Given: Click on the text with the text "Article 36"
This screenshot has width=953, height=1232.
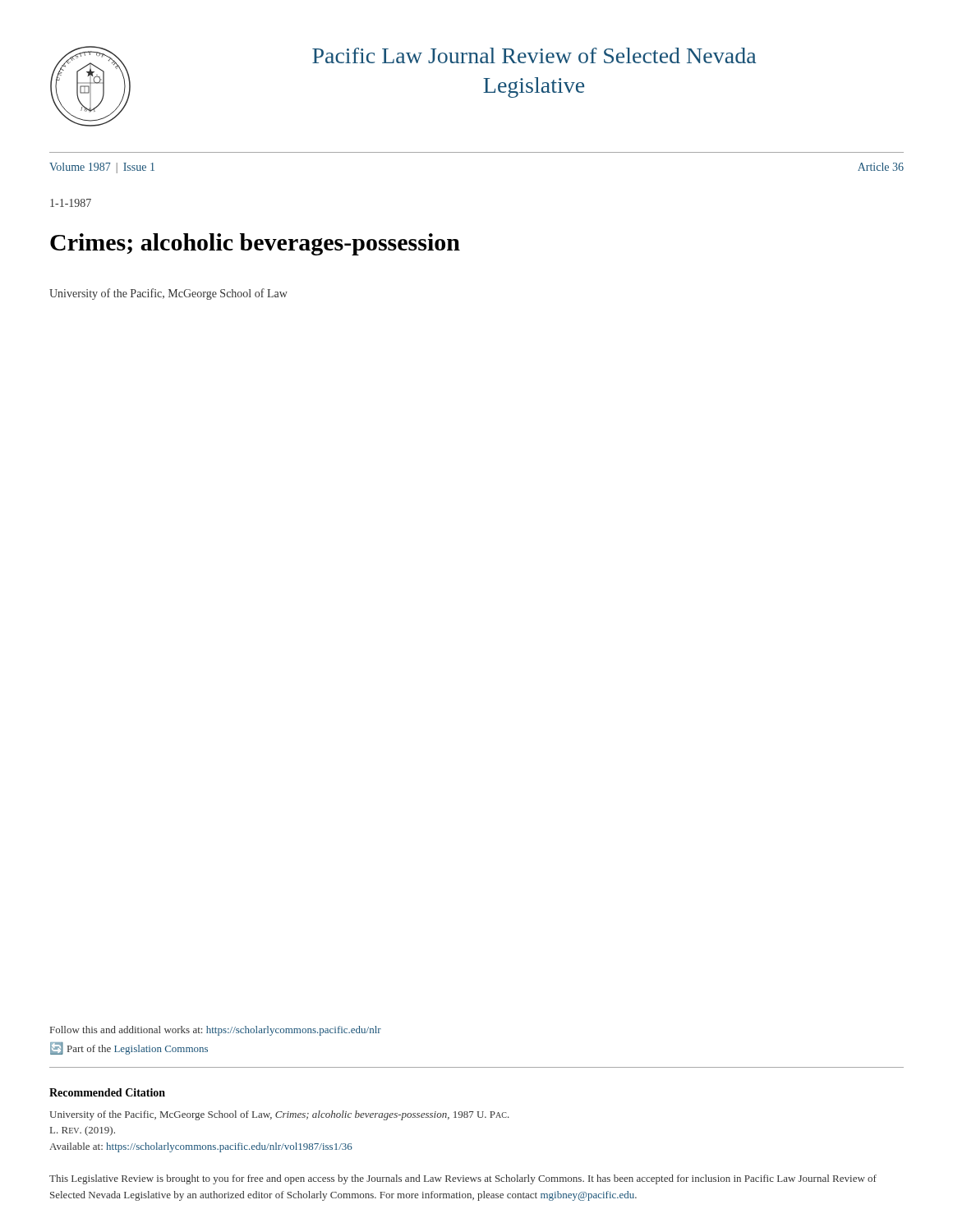Looking at the screenshot, I should (x=881, y=167).
